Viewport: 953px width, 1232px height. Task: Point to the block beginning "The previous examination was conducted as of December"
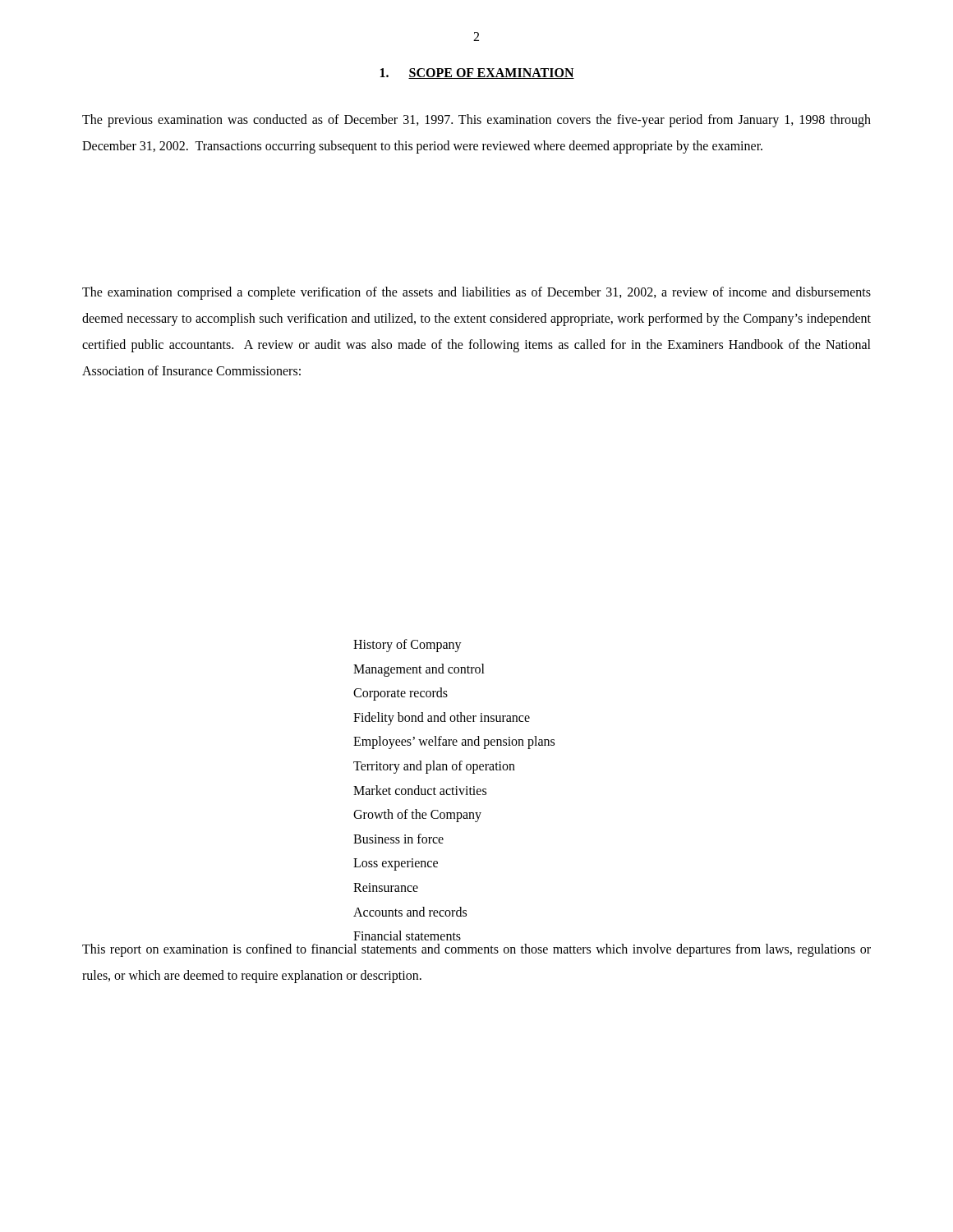click(476, 133)
